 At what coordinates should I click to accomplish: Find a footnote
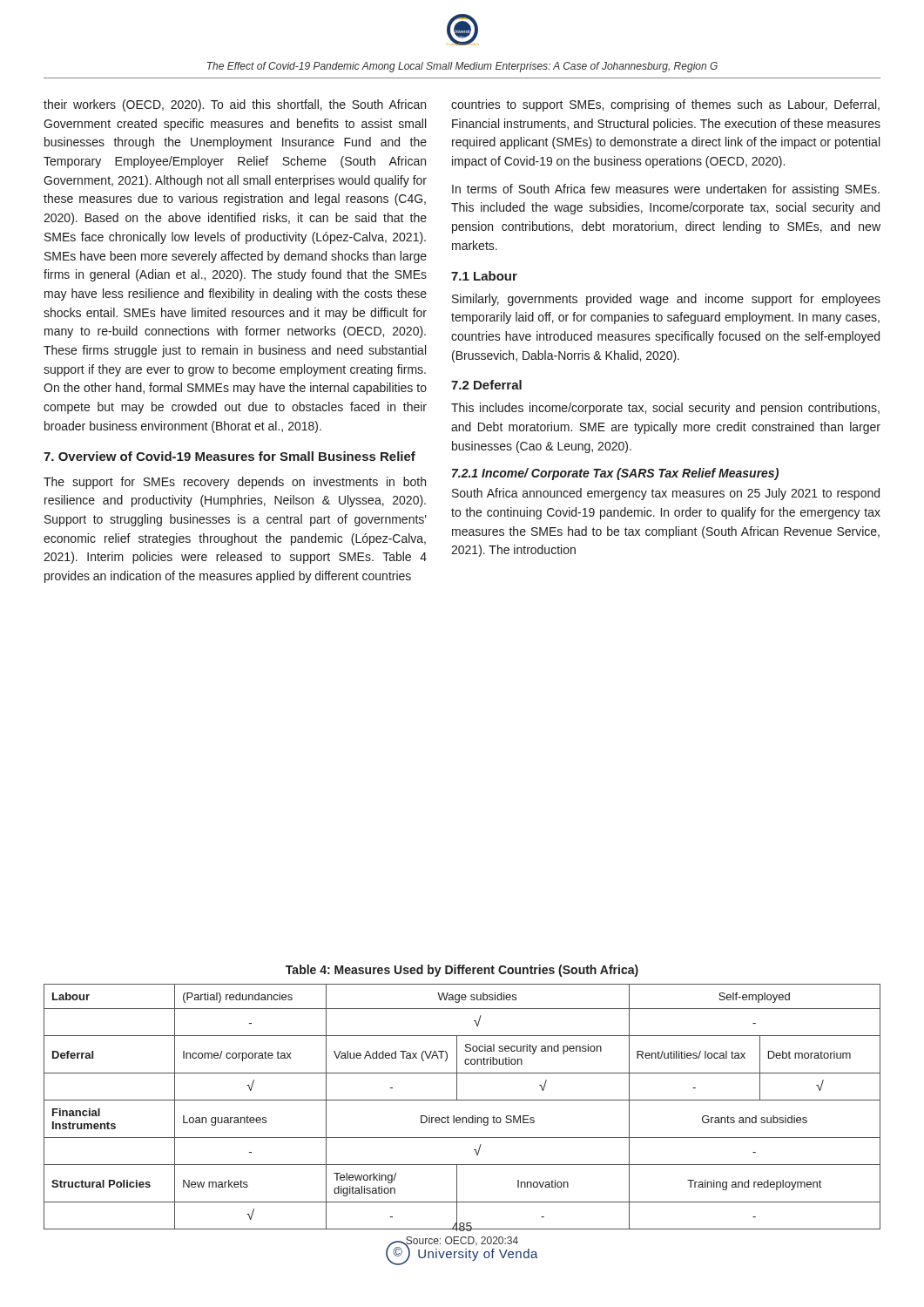click(x=462, y=1241)
